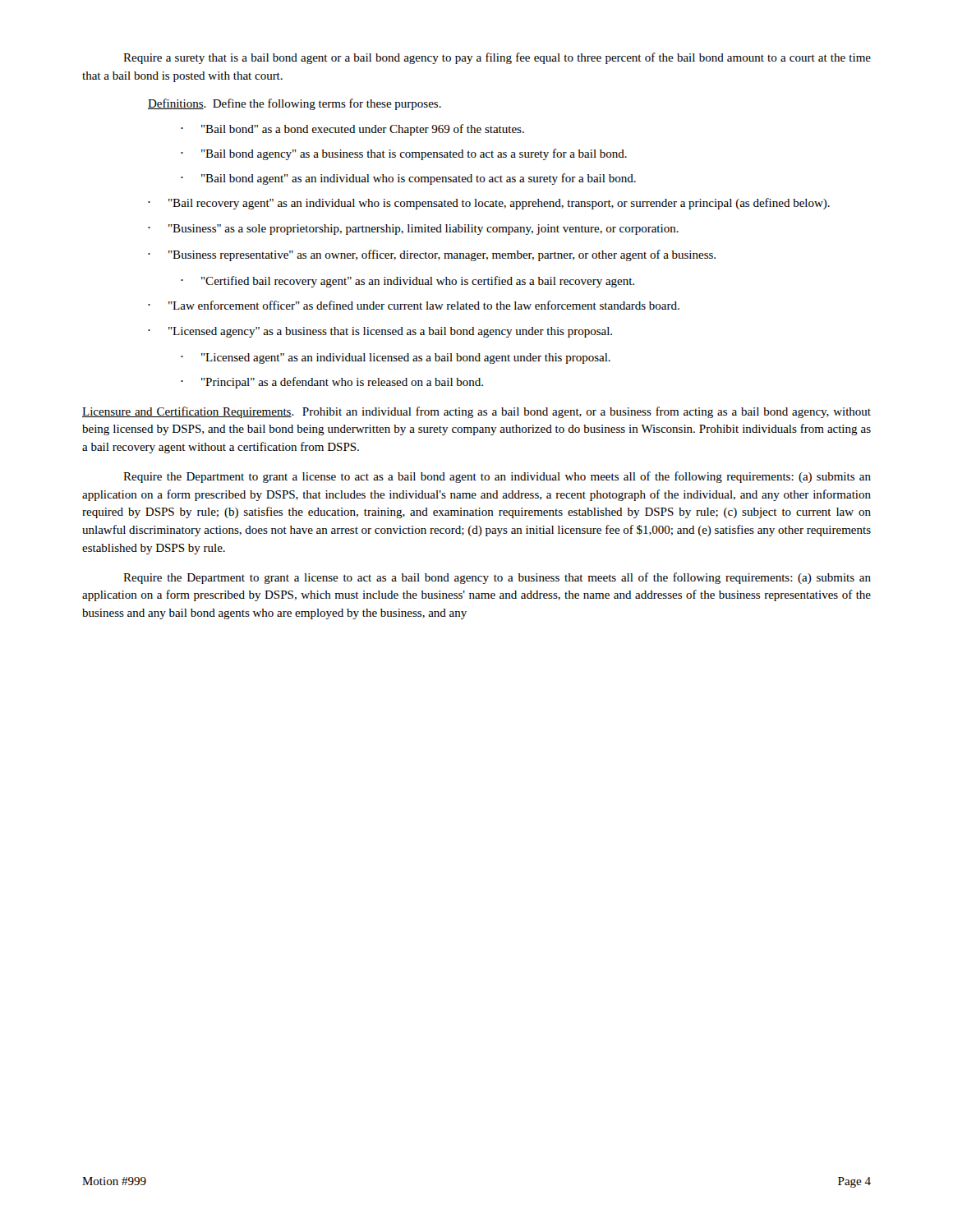Locate the text starting "• "Certified bail recovery"

click(526, 281)
